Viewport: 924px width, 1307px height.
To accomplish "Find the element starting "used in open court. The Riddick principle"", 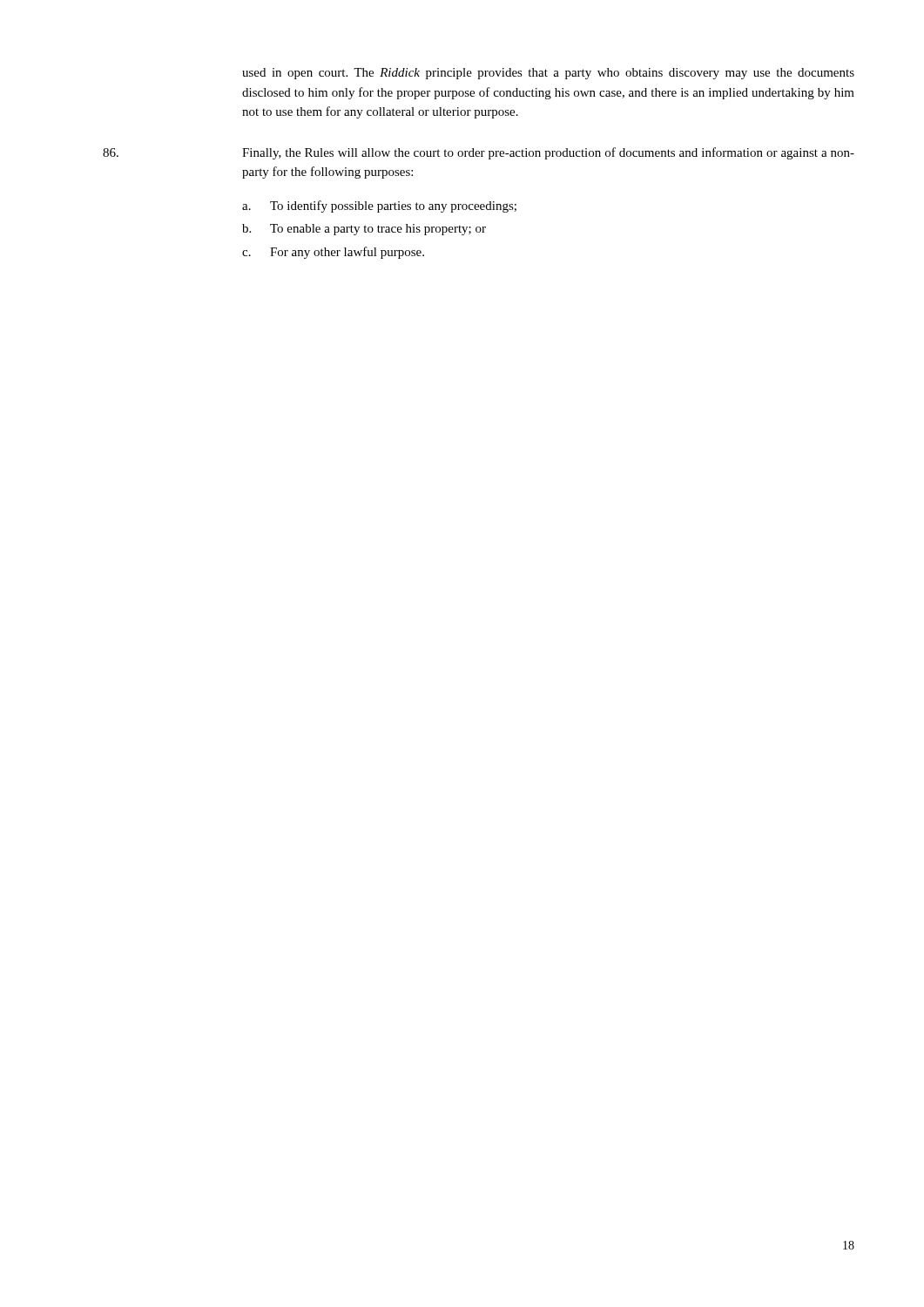I will (x=548, y=92).
